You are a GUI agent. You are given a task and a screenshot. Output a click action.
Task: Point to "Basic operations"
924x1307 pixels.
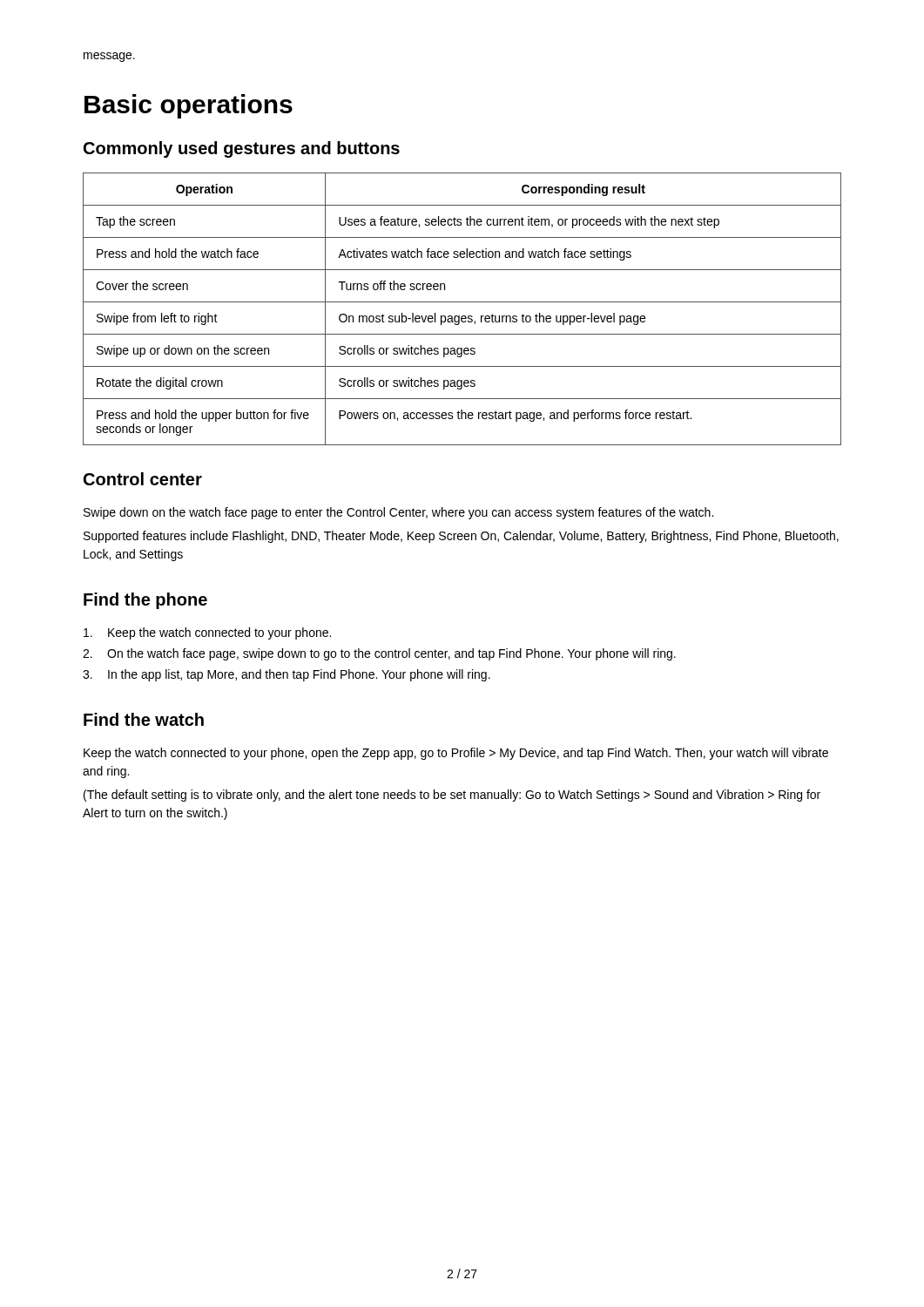click(188, 104)
